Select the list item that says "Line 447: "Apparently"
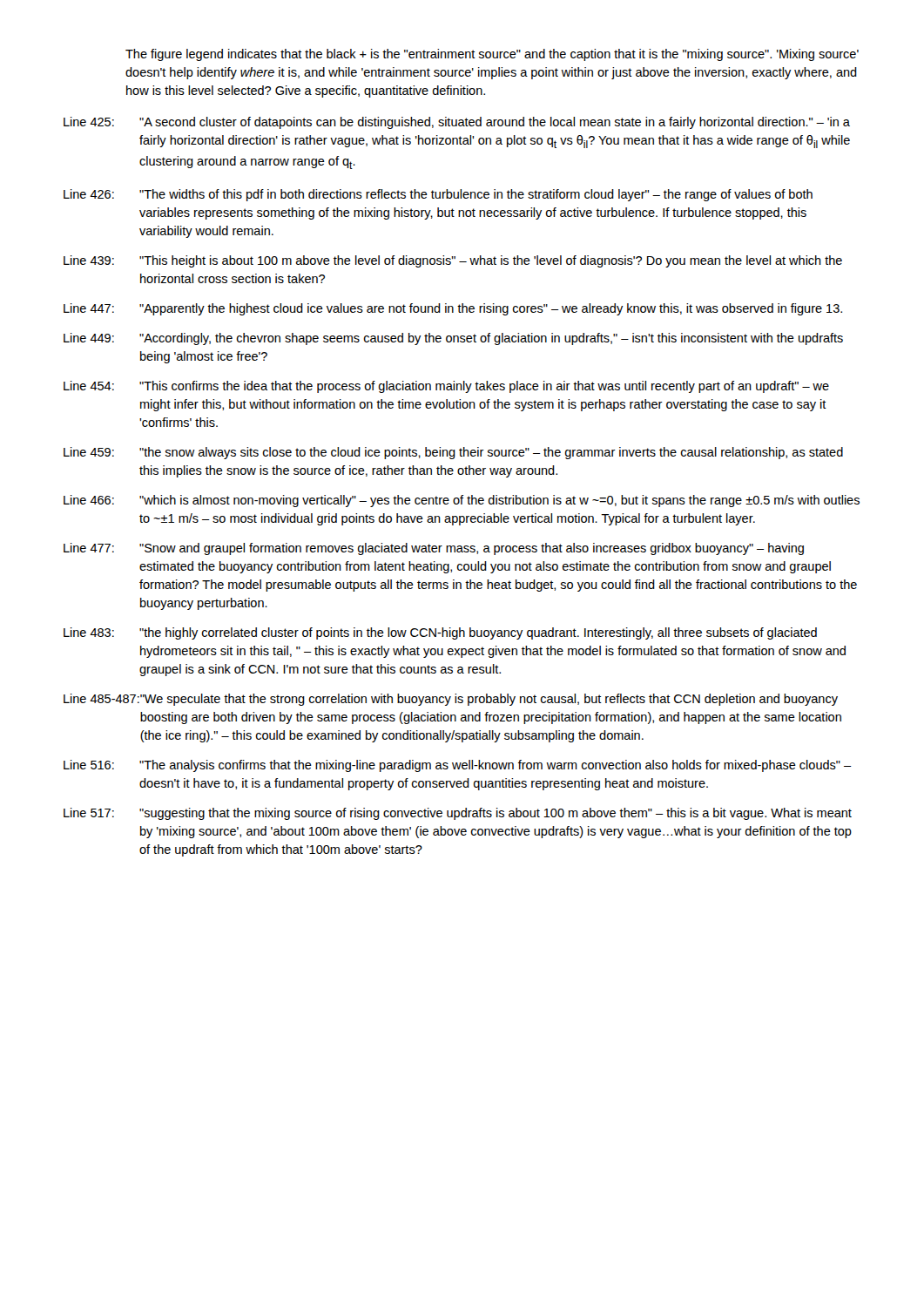The image size is (924, 1307). [462, 309]
